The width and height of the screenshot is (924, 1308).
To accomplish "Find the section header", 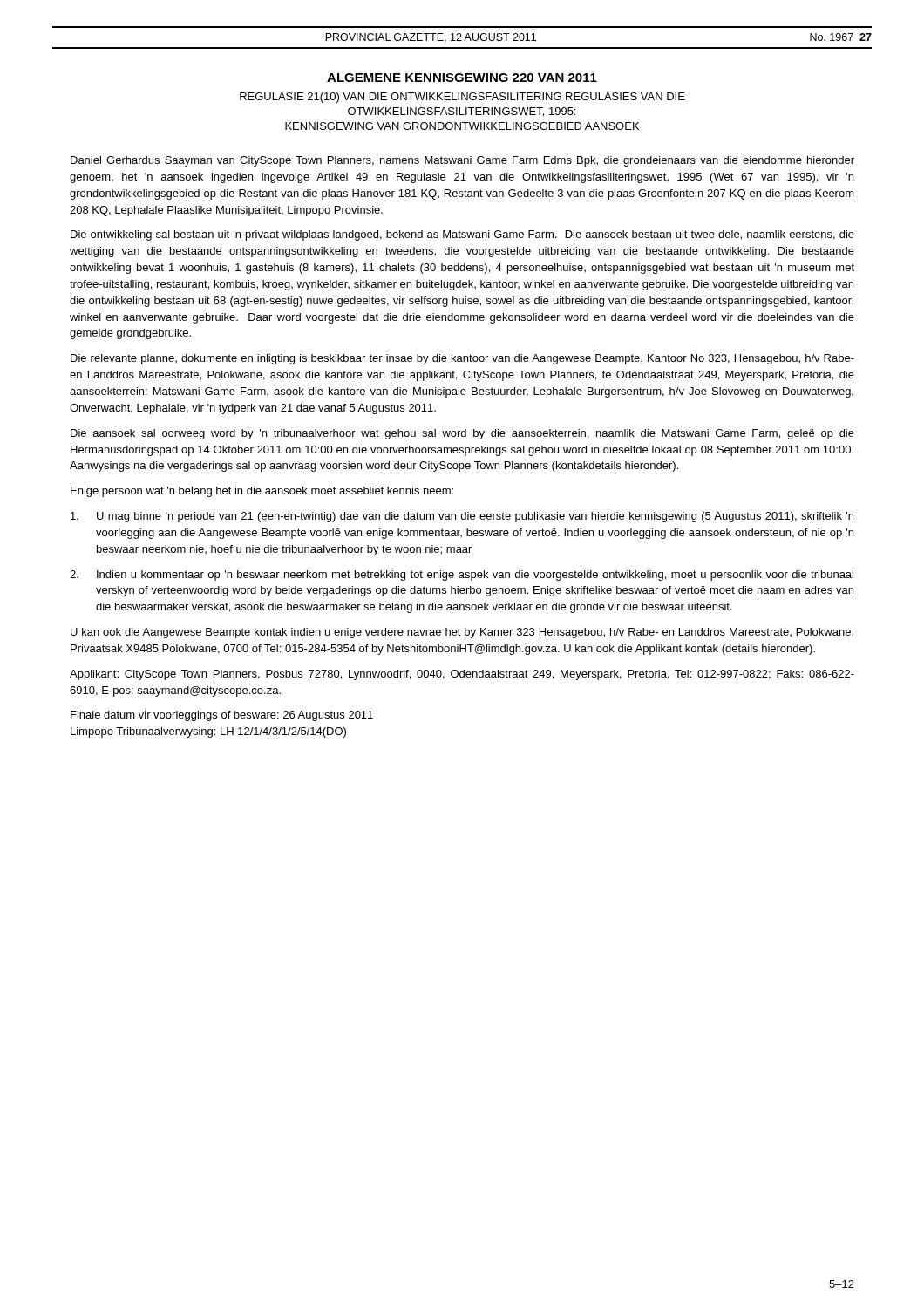I will (x=462, y=111).
